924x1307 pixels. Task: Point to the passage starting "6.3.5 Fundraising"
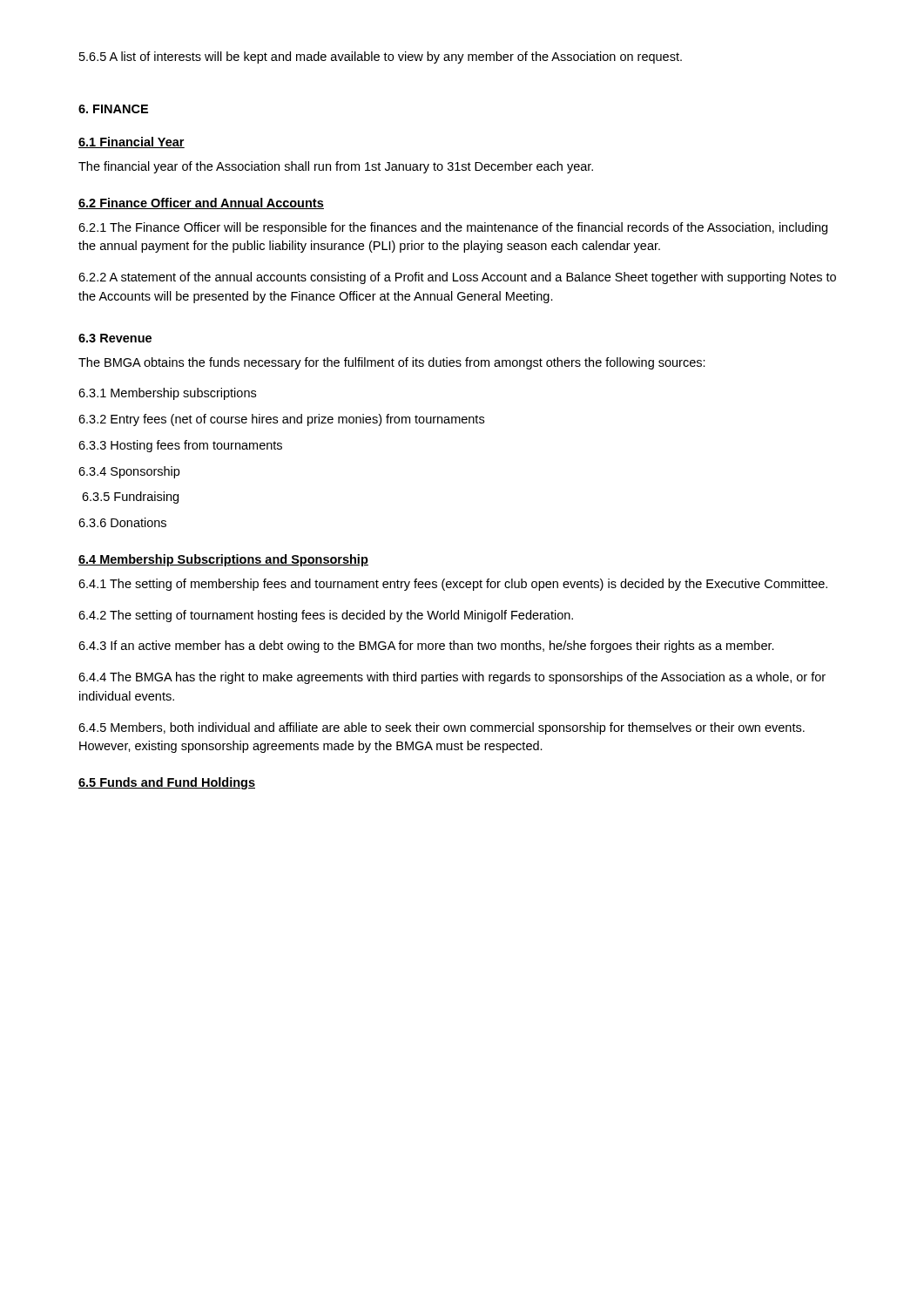[x=129, y=497]
